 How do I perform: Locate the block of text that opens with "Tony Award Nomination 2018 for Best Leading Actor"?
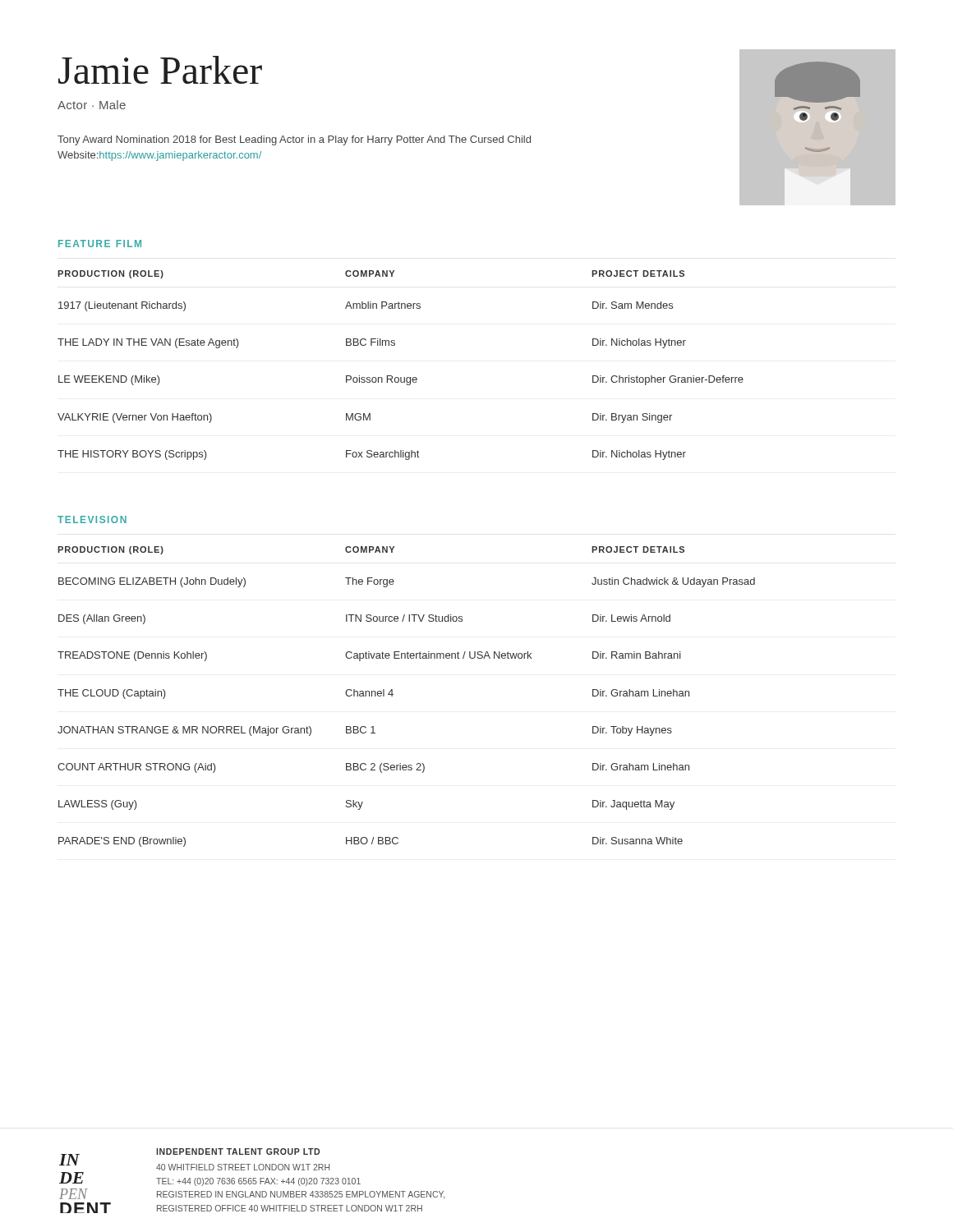pyautogui.click(x=329, y=147)
